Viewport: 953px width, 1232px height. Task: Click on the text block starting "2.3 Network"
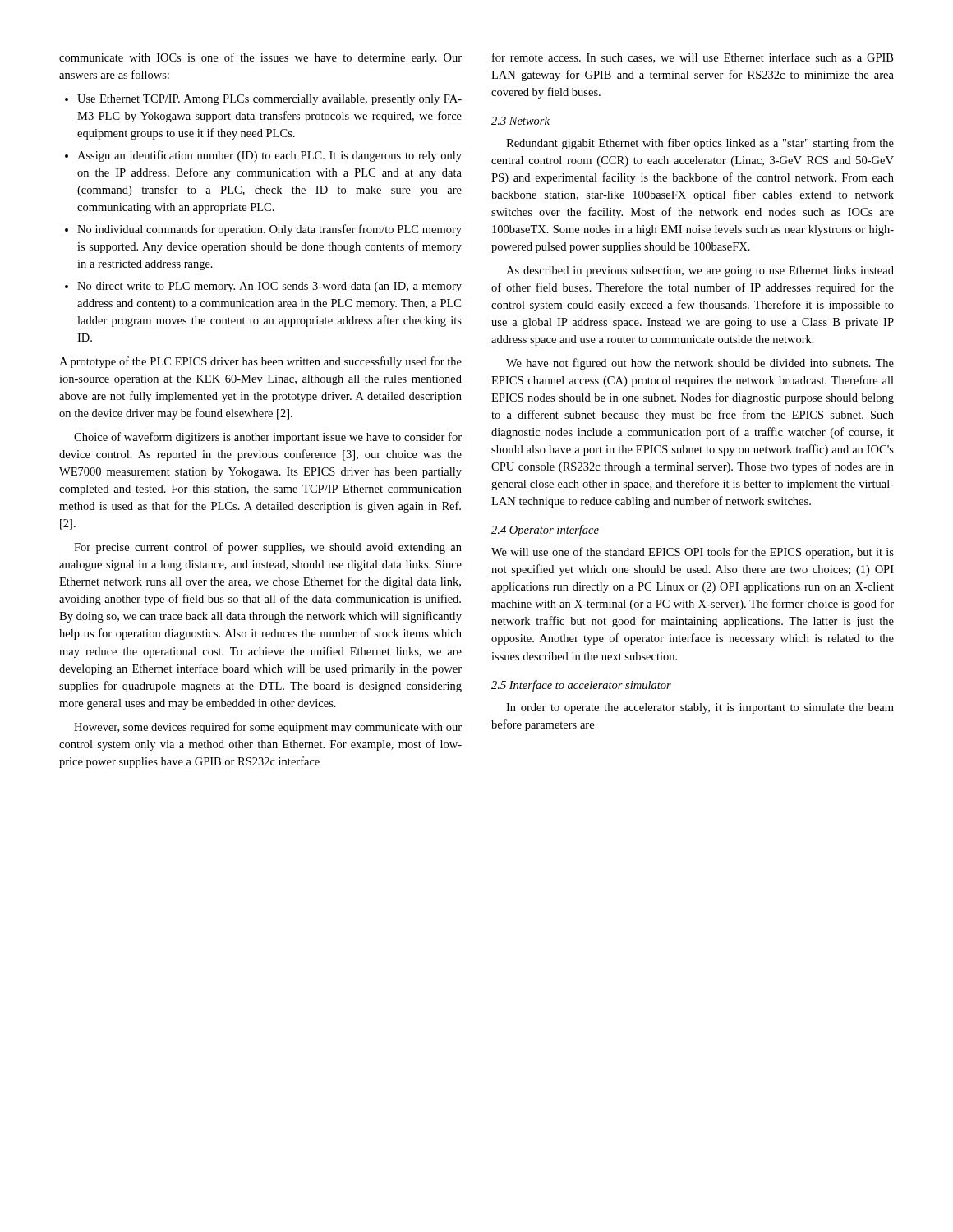tap(520, 121)
